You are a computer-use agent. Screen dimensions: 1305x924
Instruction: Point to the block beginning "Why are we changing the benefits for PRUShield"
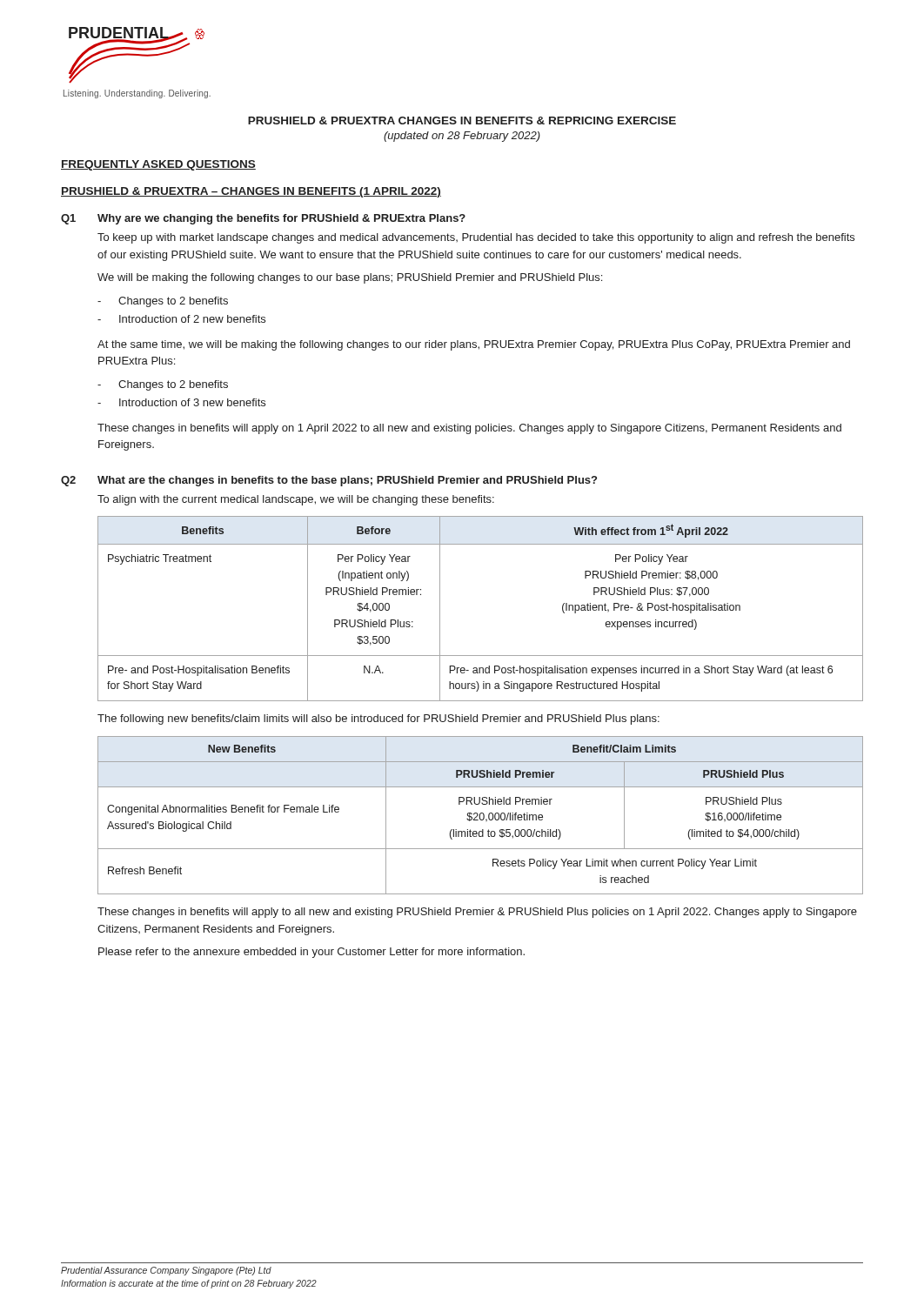[x=282, y=218]
